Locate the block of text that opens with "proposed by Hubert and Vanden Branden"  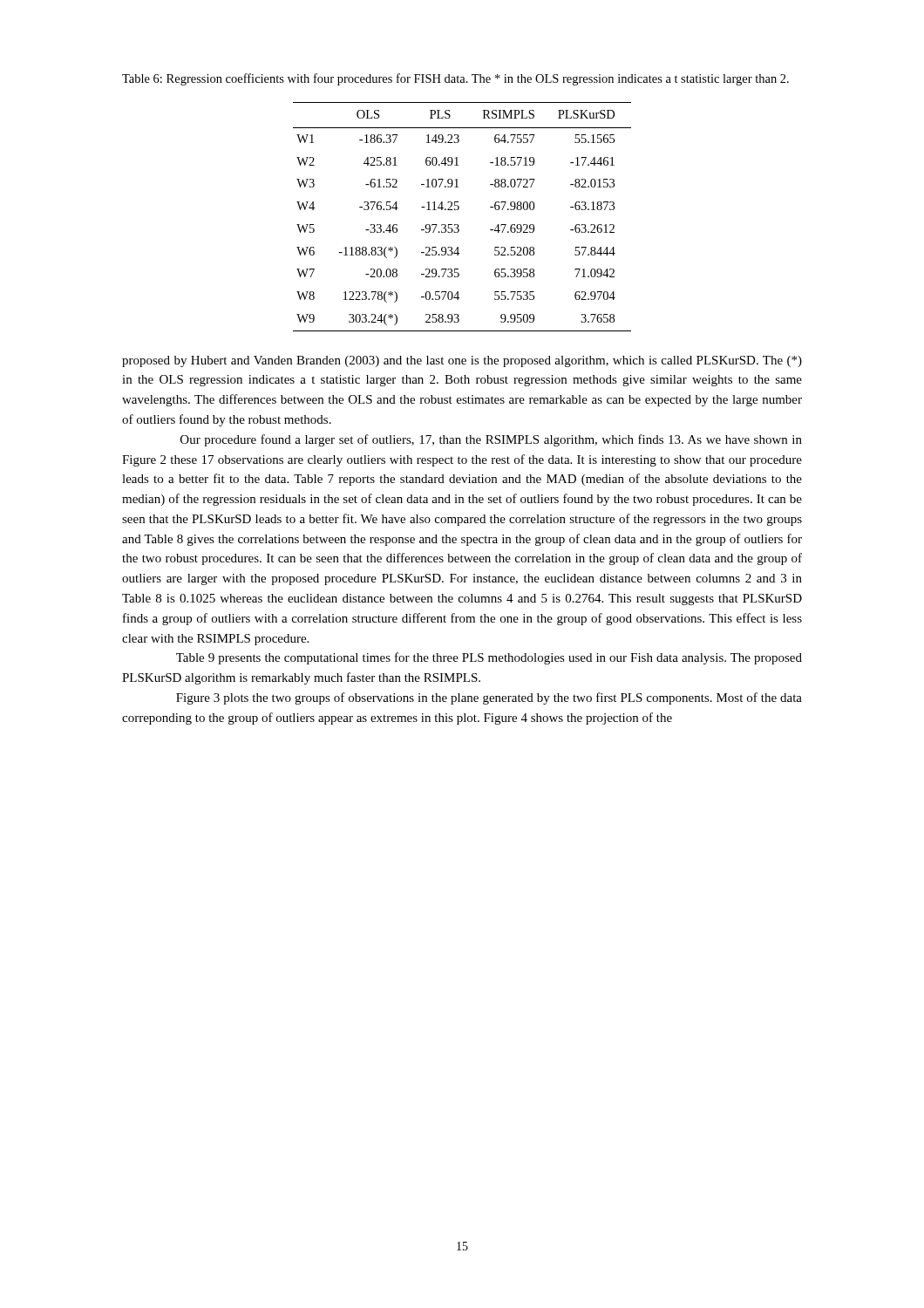[x=462, y=390]
